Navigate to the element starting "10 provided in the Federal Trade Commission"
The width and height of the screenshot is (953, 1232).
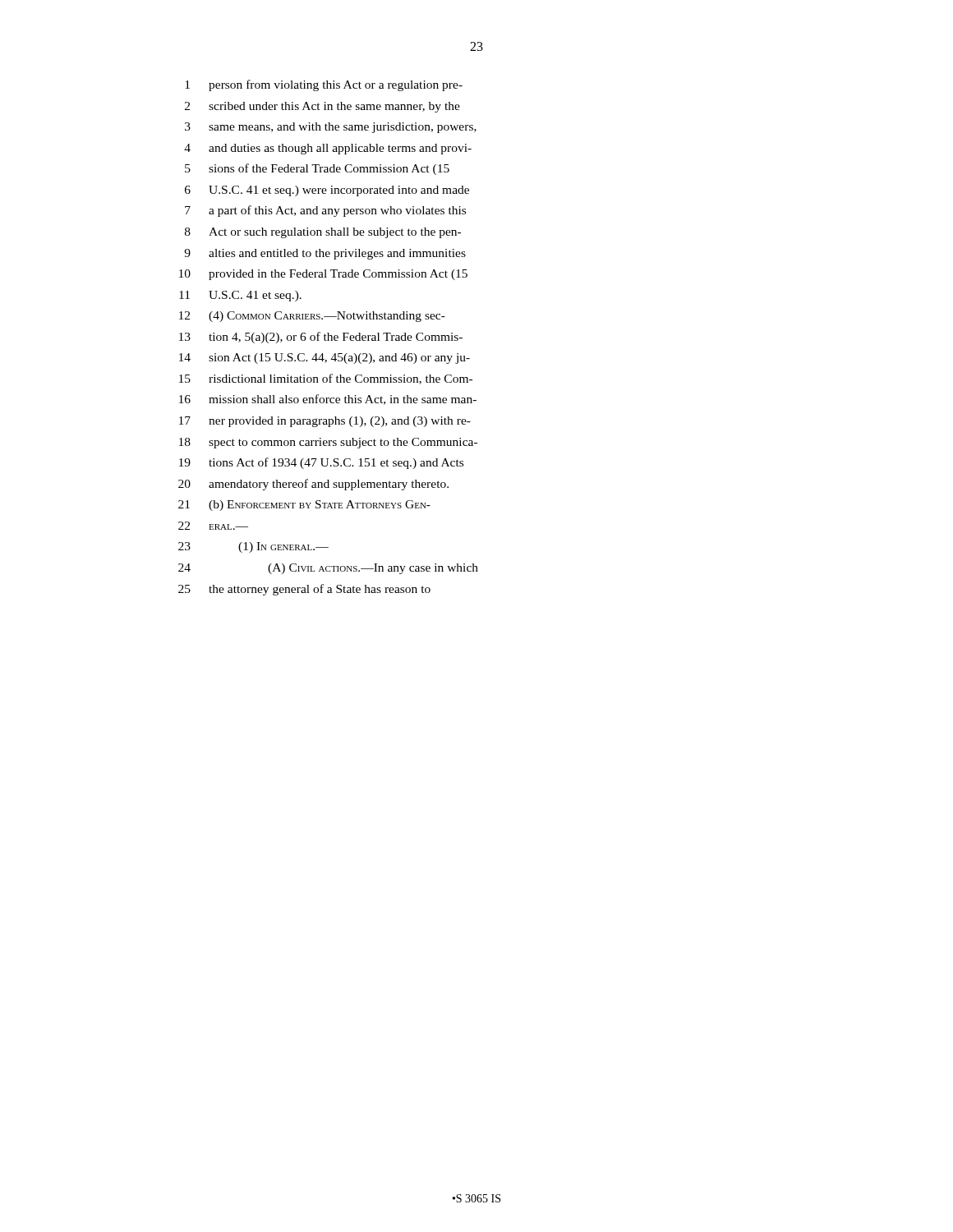pos(323,275)
